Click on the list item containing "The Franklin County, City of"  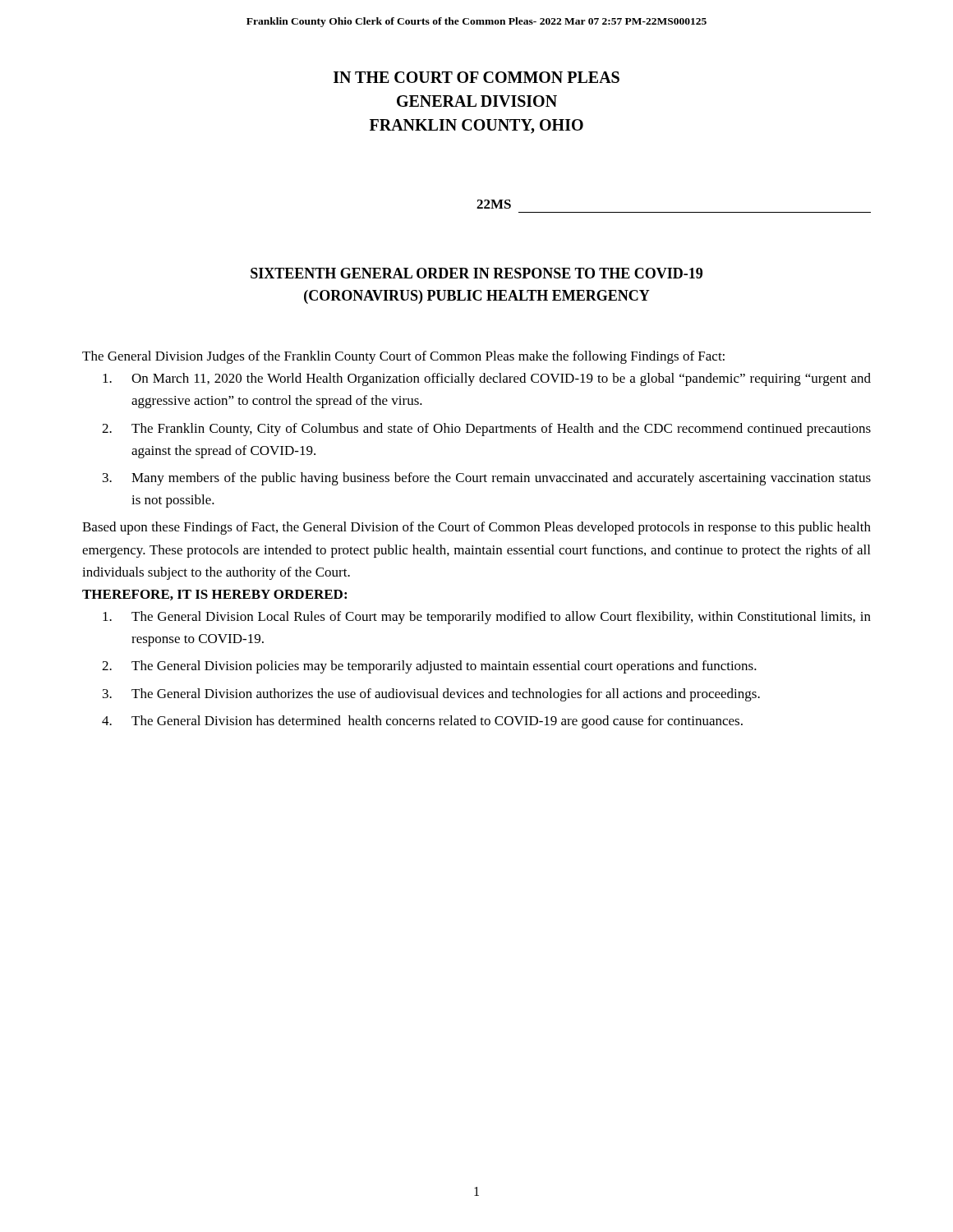coord(501,439)
